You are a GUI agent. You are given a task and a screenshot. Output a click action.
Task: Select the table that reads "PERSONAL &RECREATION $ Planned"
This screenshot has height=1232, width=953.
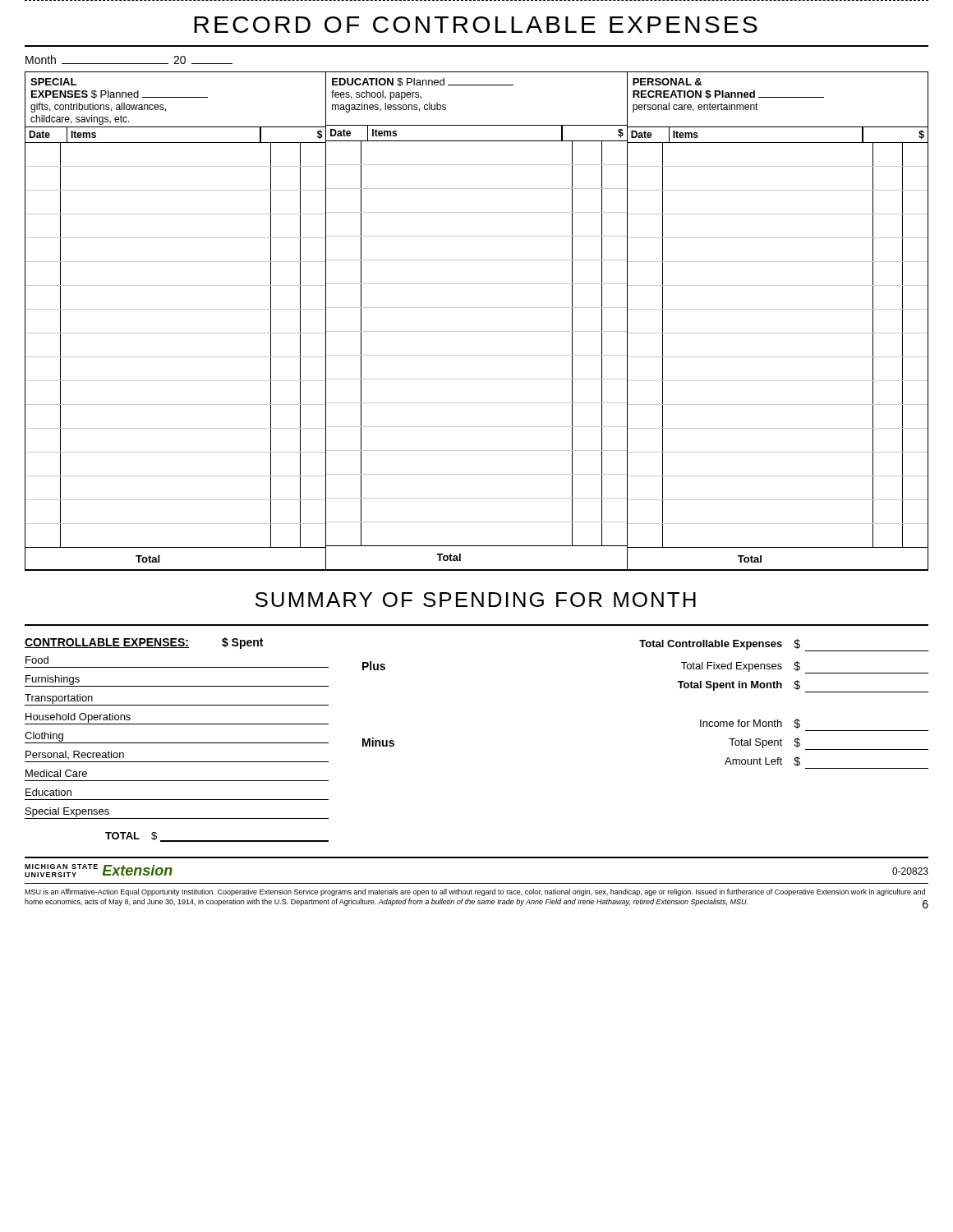pyautogui.click(x=777, y=321)
